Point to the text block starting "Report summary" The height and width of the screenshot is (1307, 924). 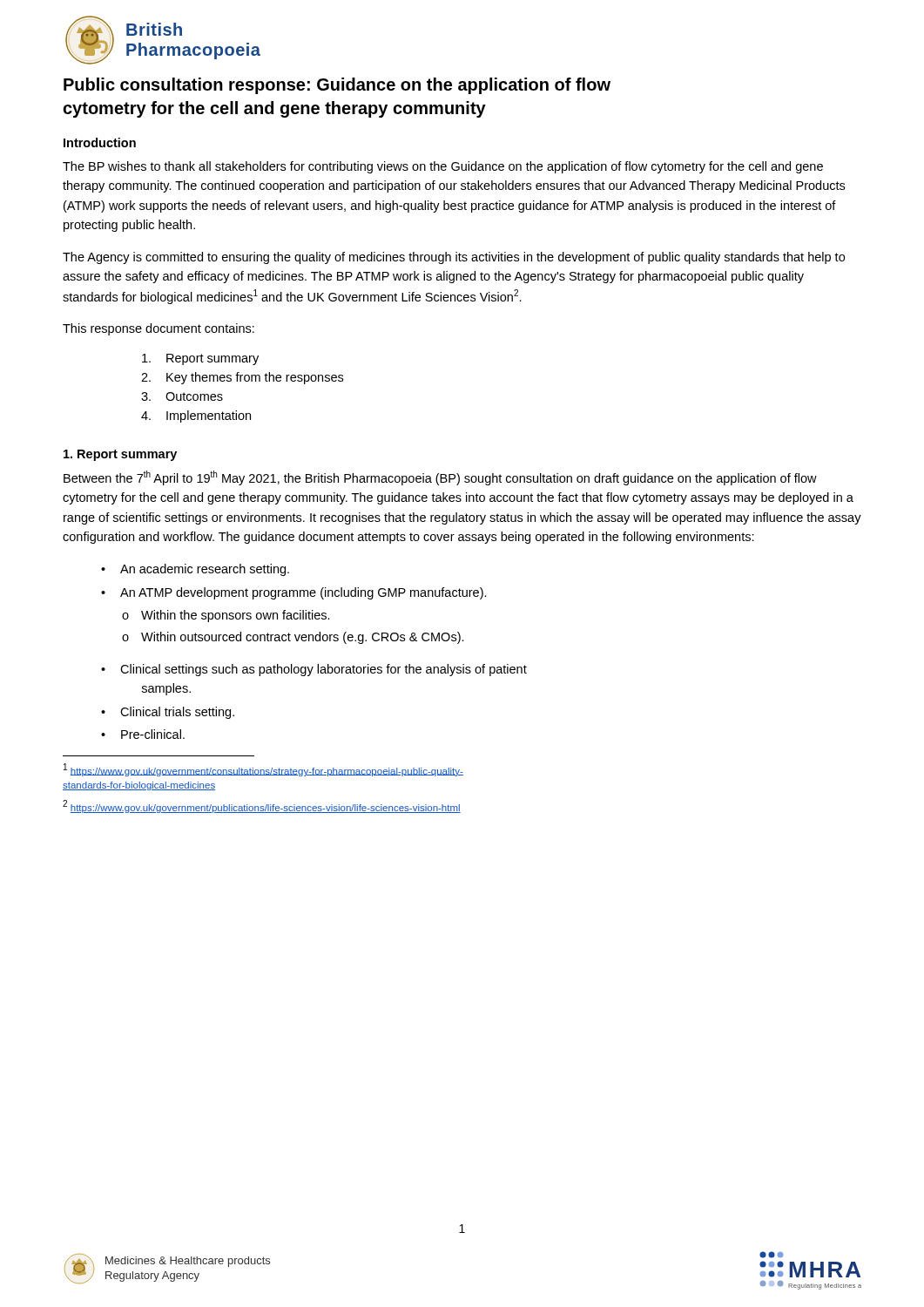[200, 358]
